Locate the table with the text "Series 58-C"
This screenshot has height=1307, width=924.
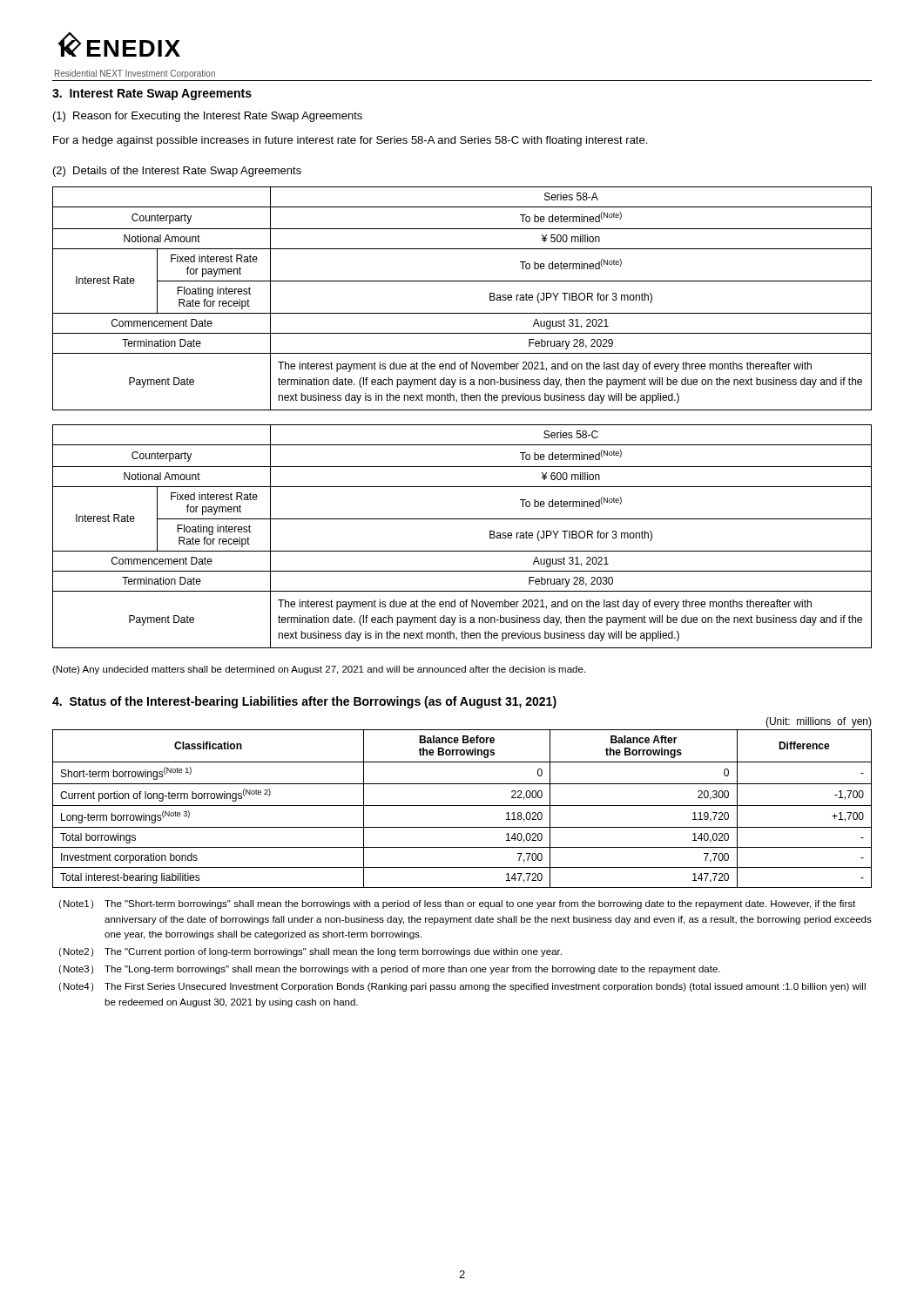pyautogui.click(x=462, y=536)
